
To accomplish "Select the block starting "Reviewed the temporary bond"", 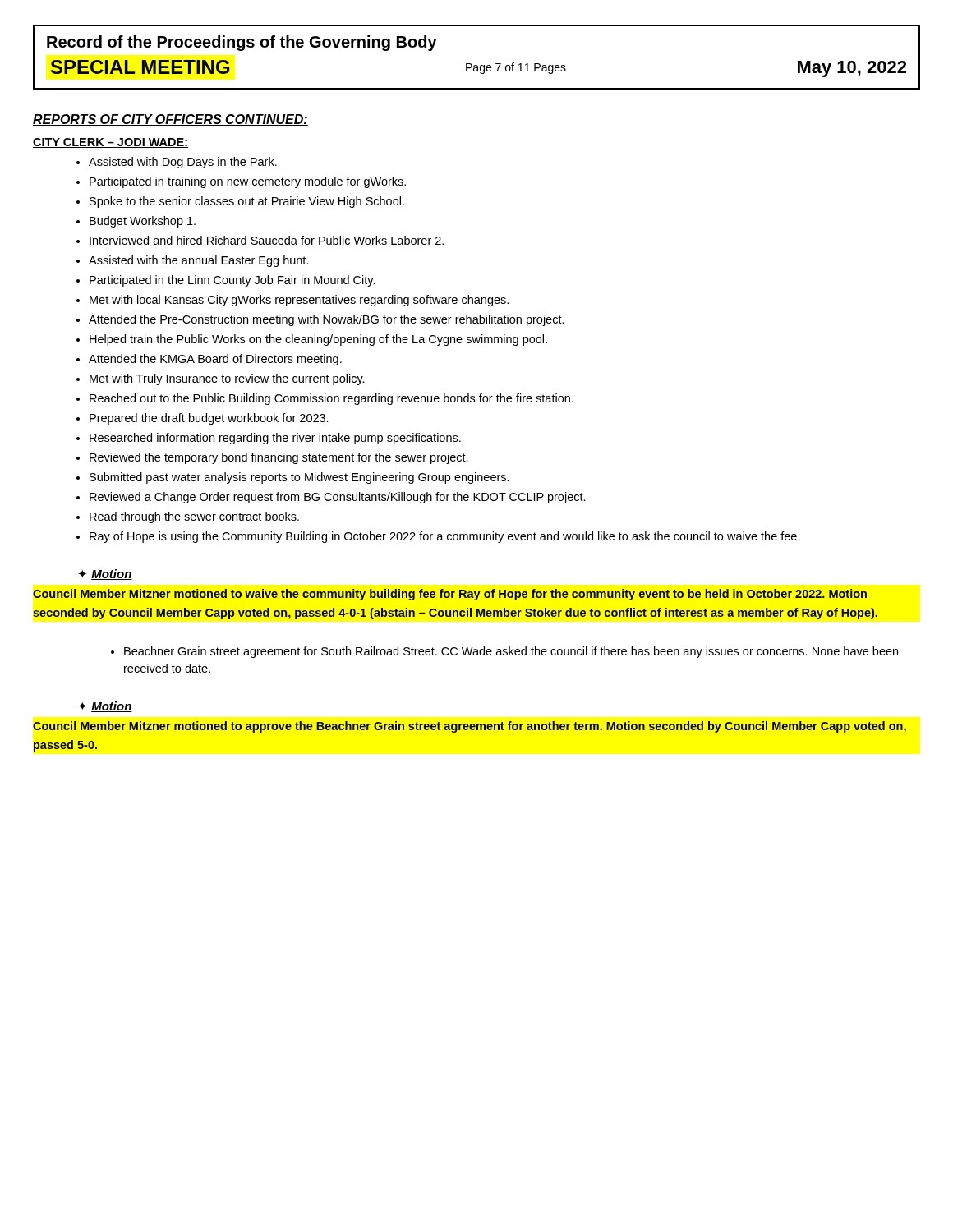I will pyautogui.click(x=279, y=458).
